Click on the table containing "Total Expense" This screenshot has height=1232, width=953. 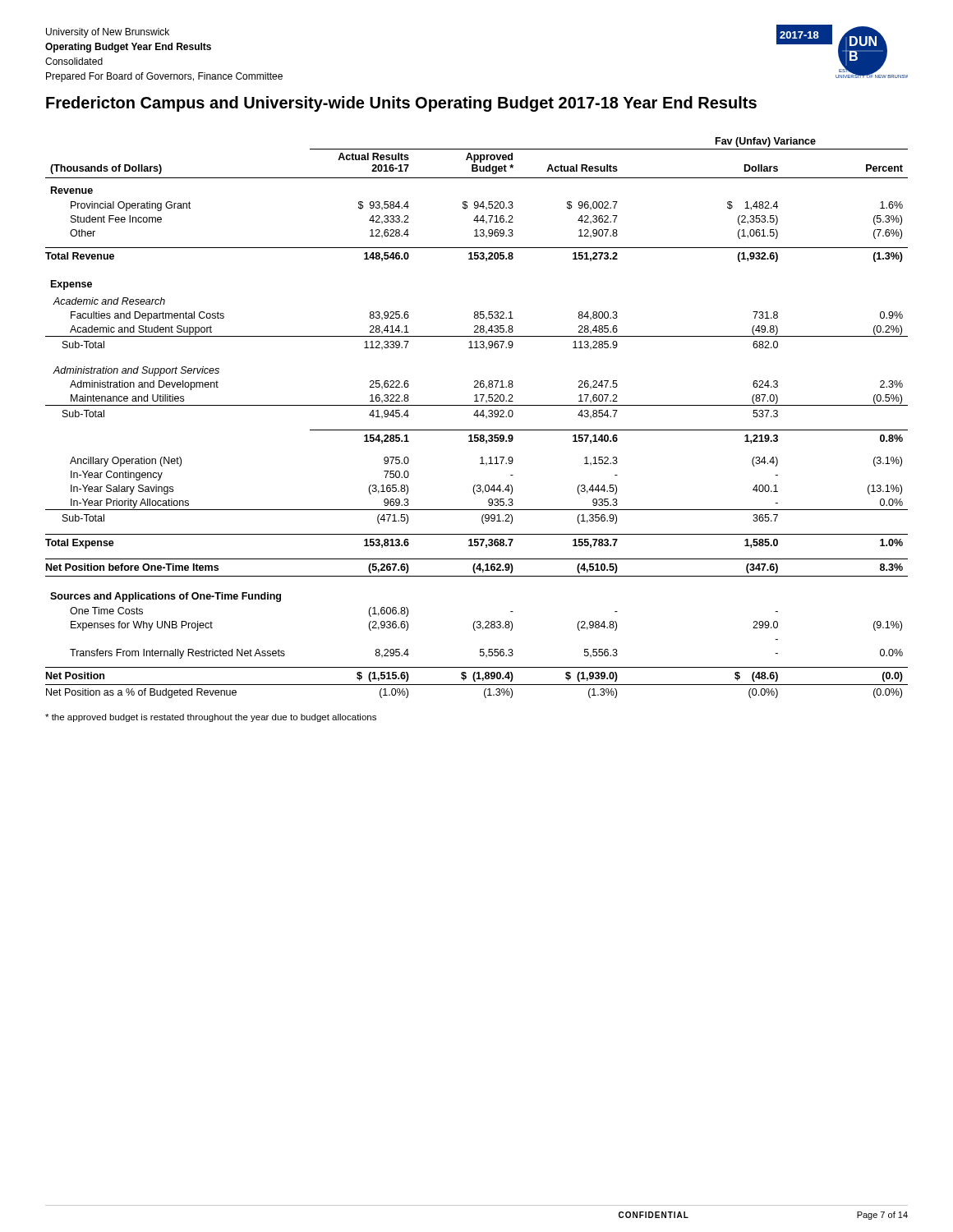[476, 417]
